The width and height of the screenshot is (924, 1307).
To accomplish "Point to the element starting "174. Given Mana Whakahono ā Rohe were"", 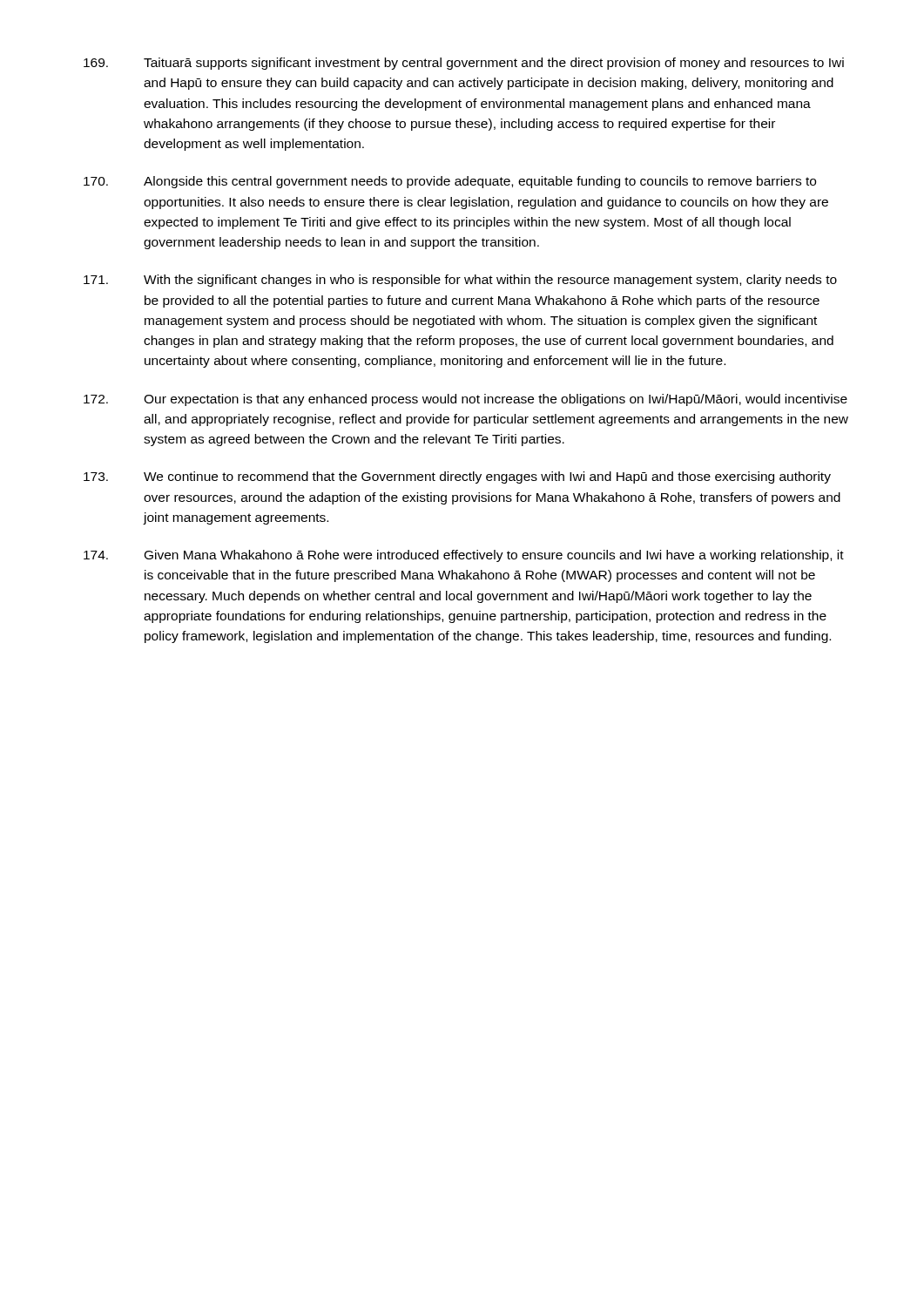I will tap(469, 595).
